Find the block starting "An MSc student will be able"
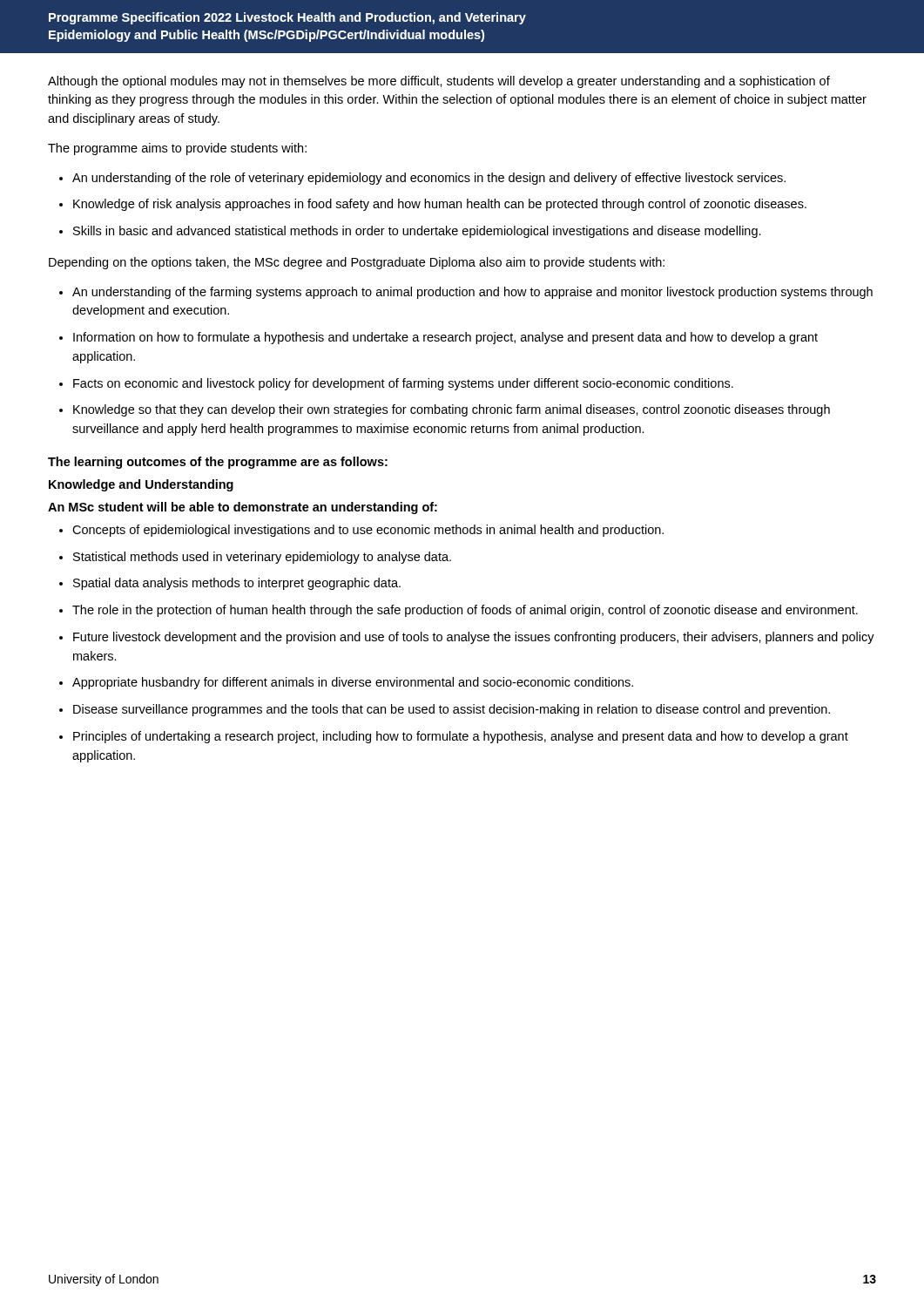924x1307 pixels. [243, 507]
